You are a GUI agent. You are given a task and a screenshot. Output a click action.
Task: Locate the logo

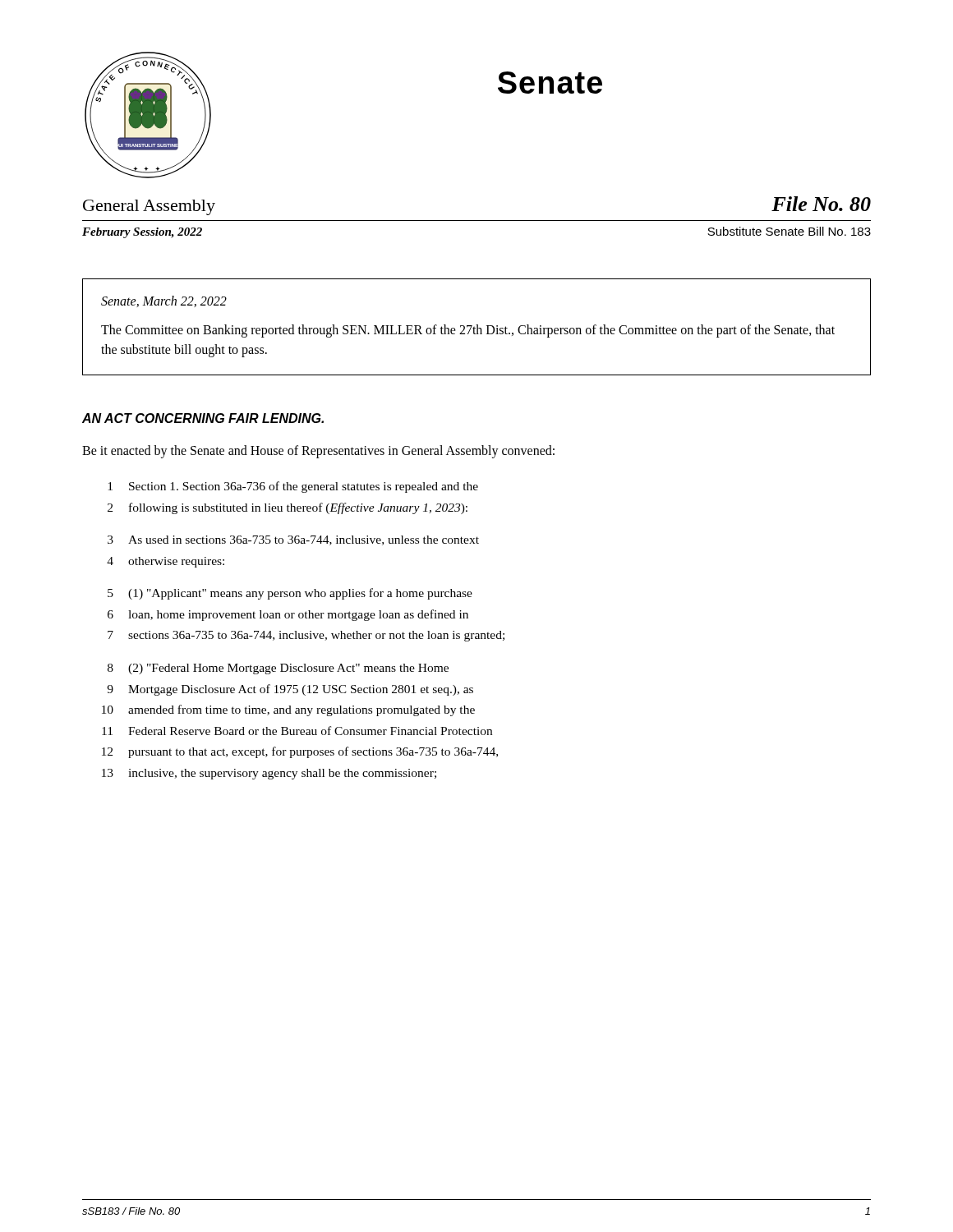click(156, 117)
